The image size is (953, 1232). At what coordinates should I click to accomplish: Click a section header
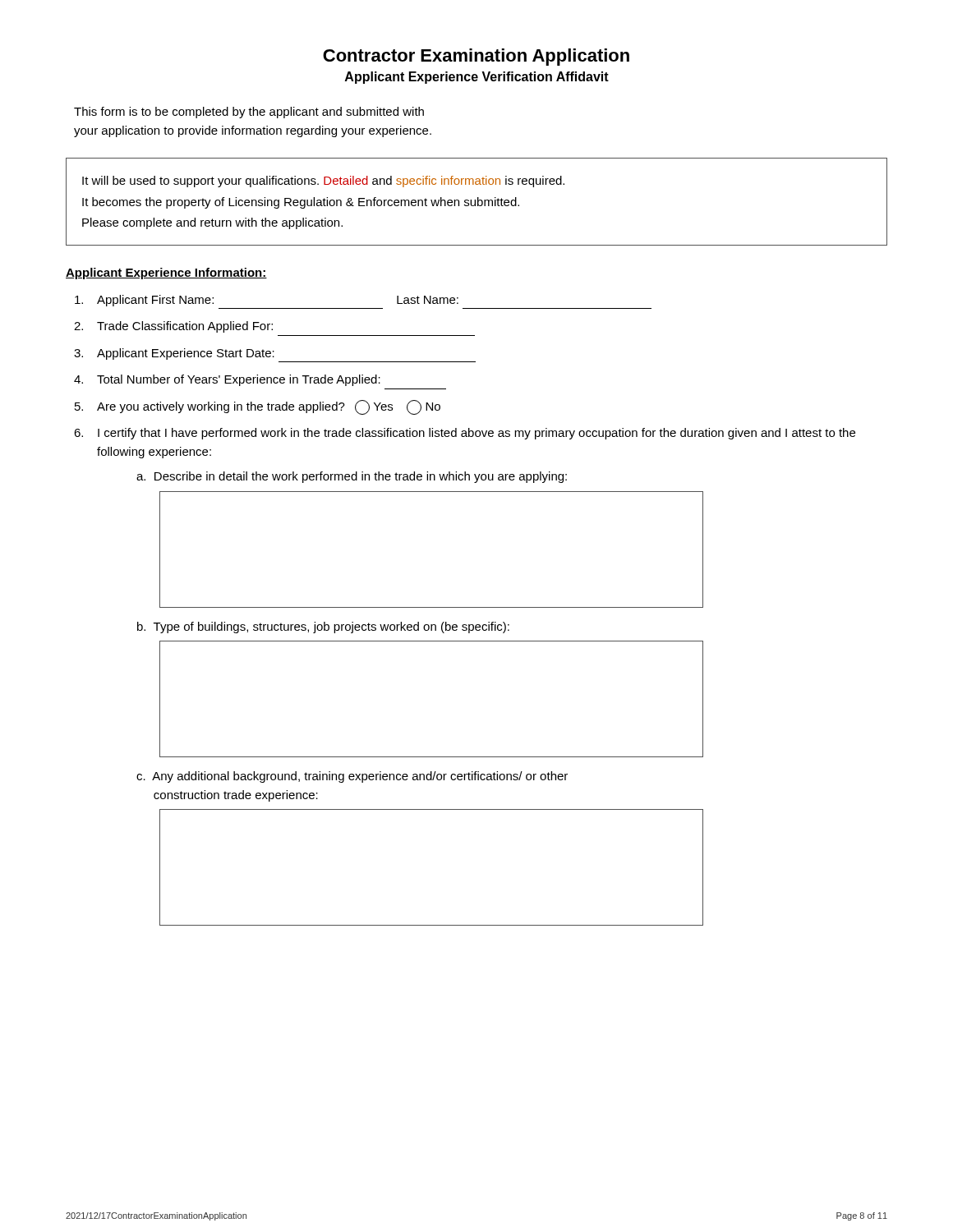(166, 272)
